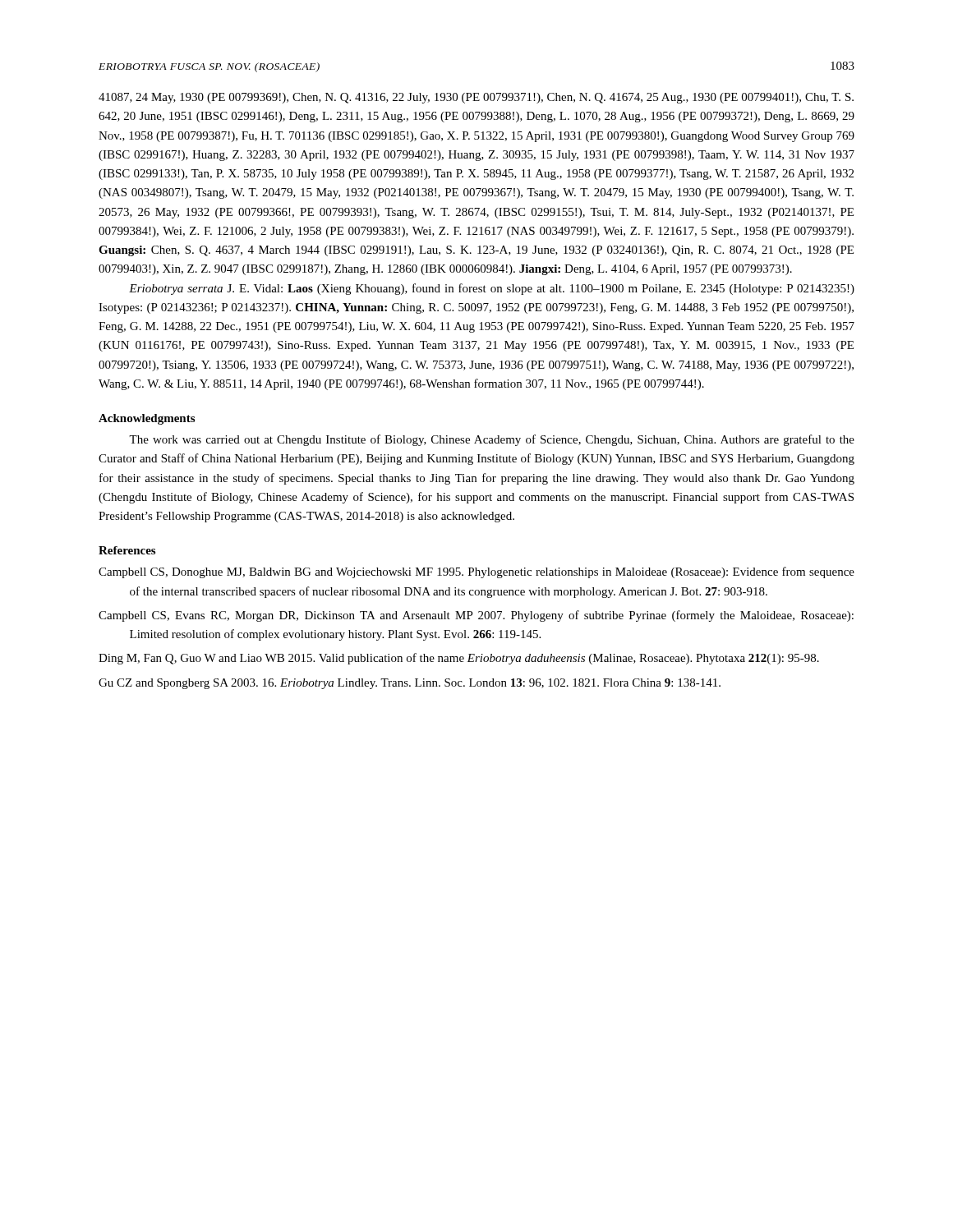953x1232 pixels.
Task: Find the block on this page that starts "The work was carried"
Action: (476, 478)
